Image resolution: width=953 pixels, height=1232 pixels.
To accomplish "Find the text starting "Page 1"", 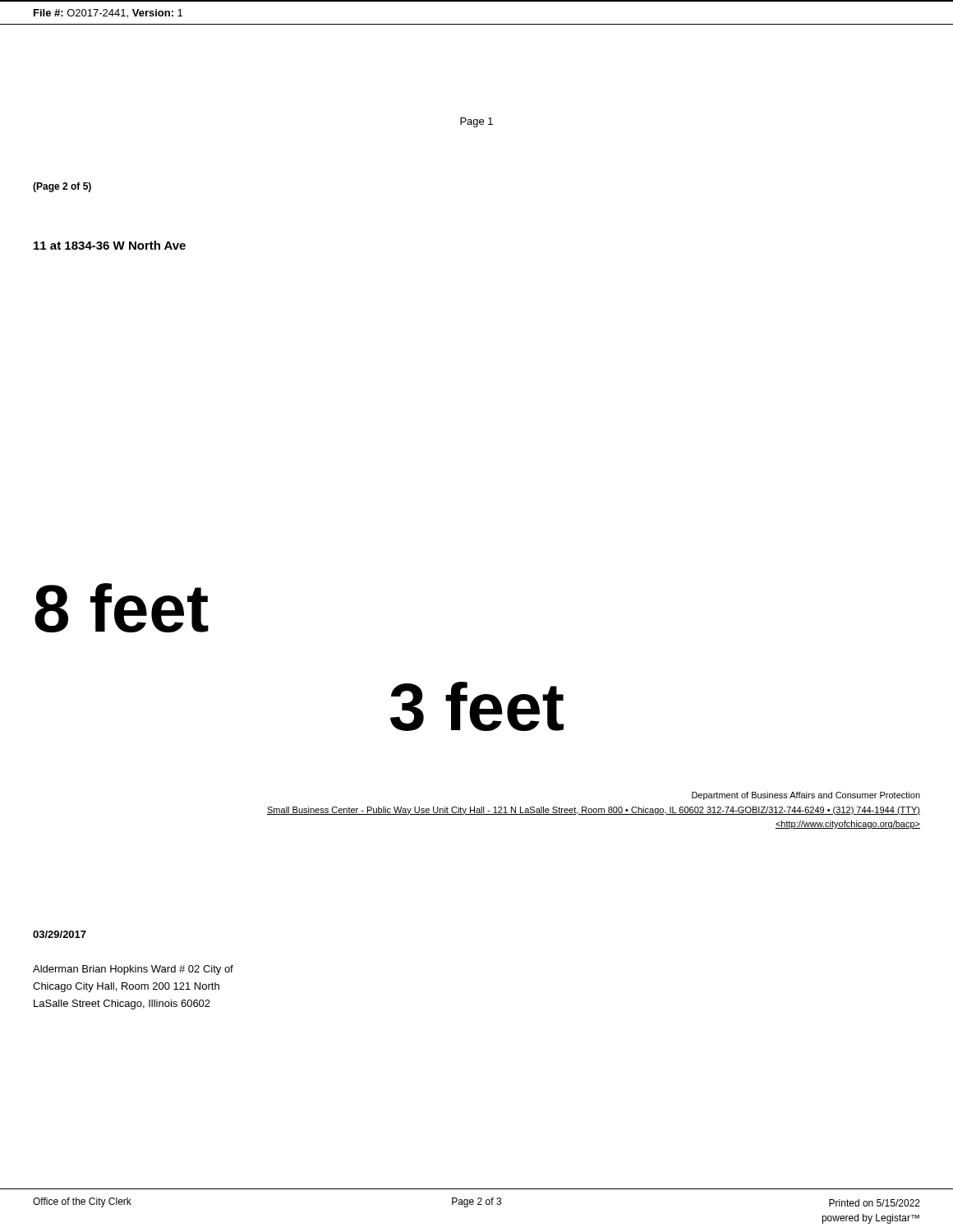I will point(476,121).
